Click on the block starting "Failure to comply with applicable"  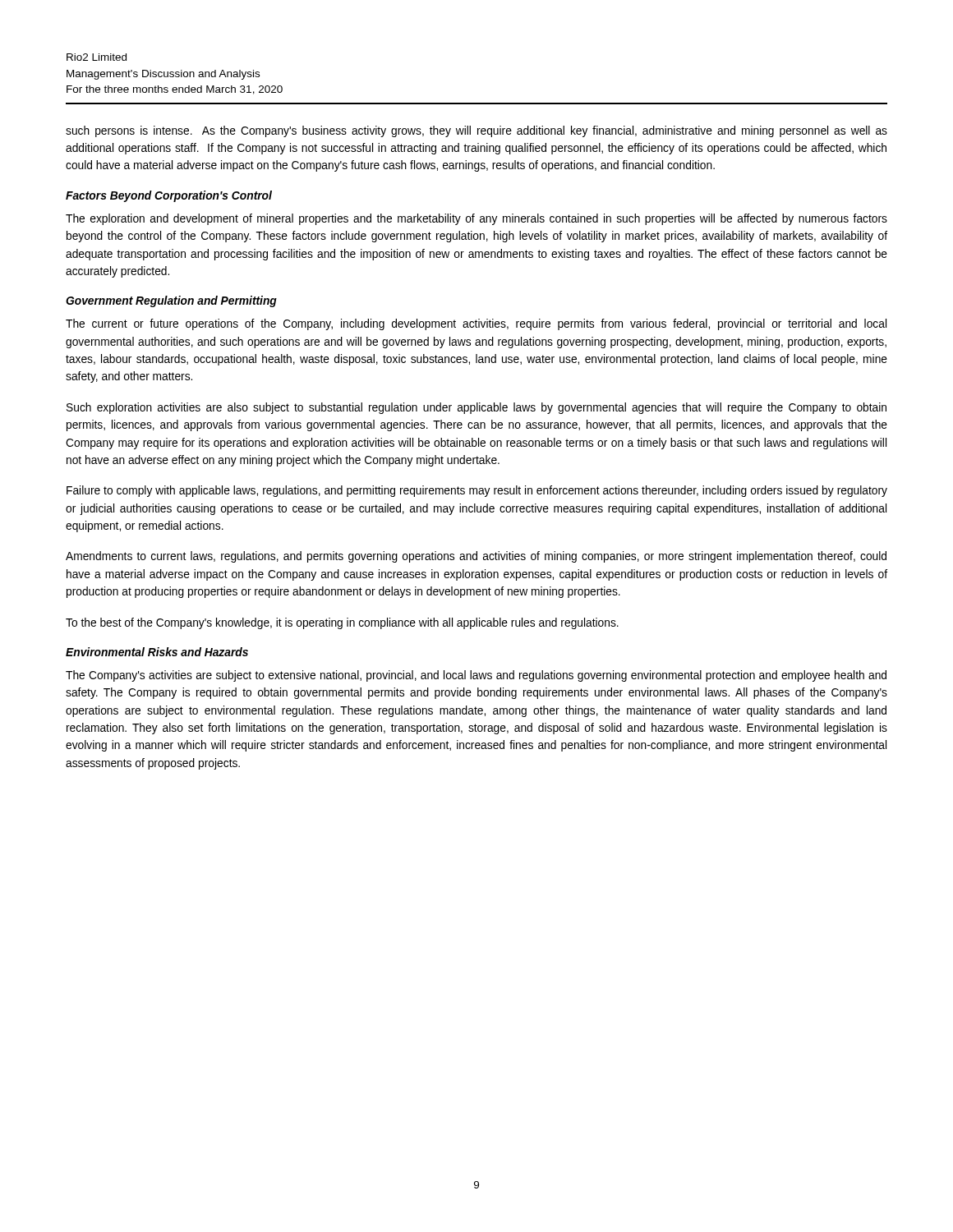click(x=476, y=509)
